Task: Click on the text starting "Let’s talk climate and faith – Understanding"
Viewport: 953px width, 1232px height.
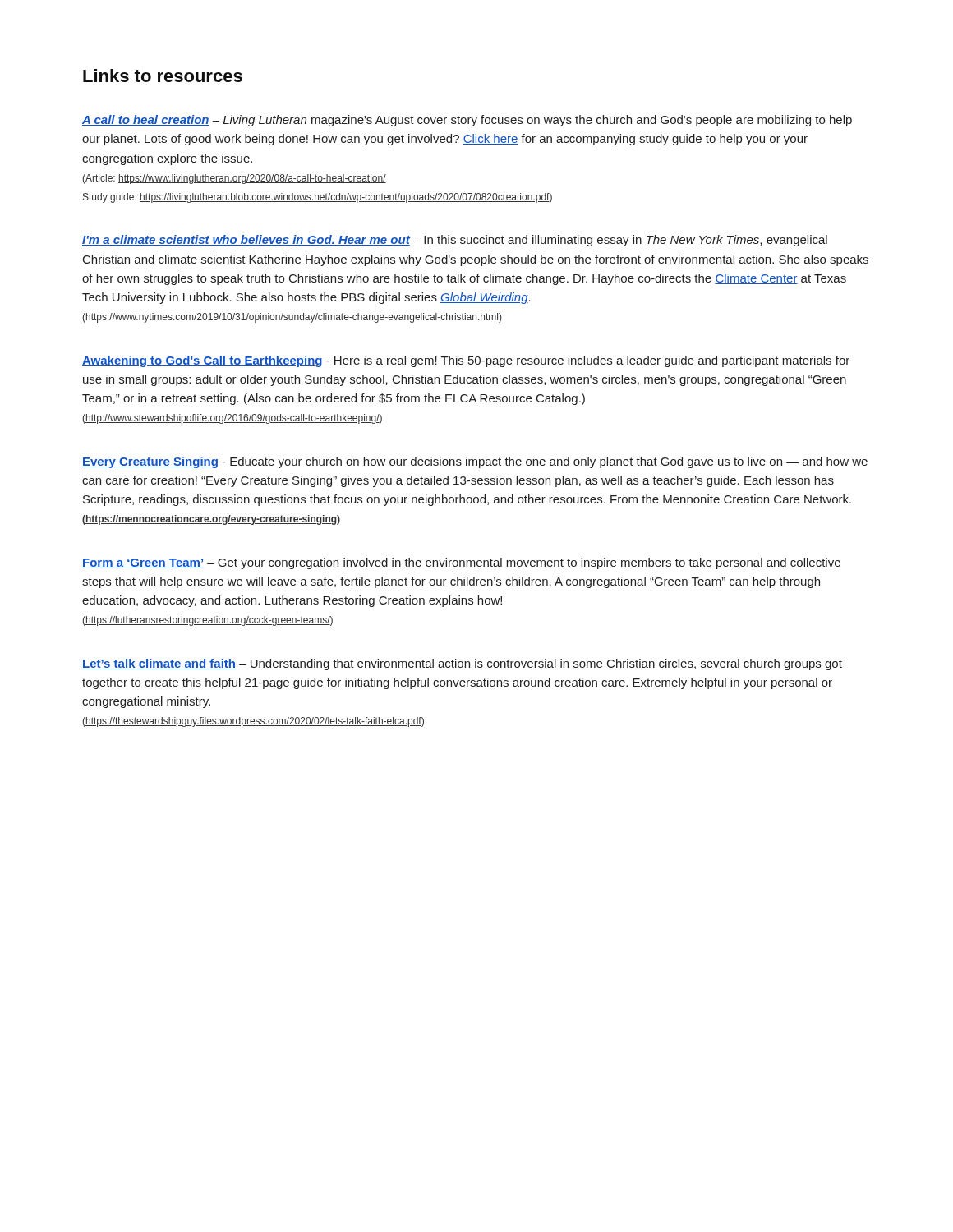Action: point(462,691)
